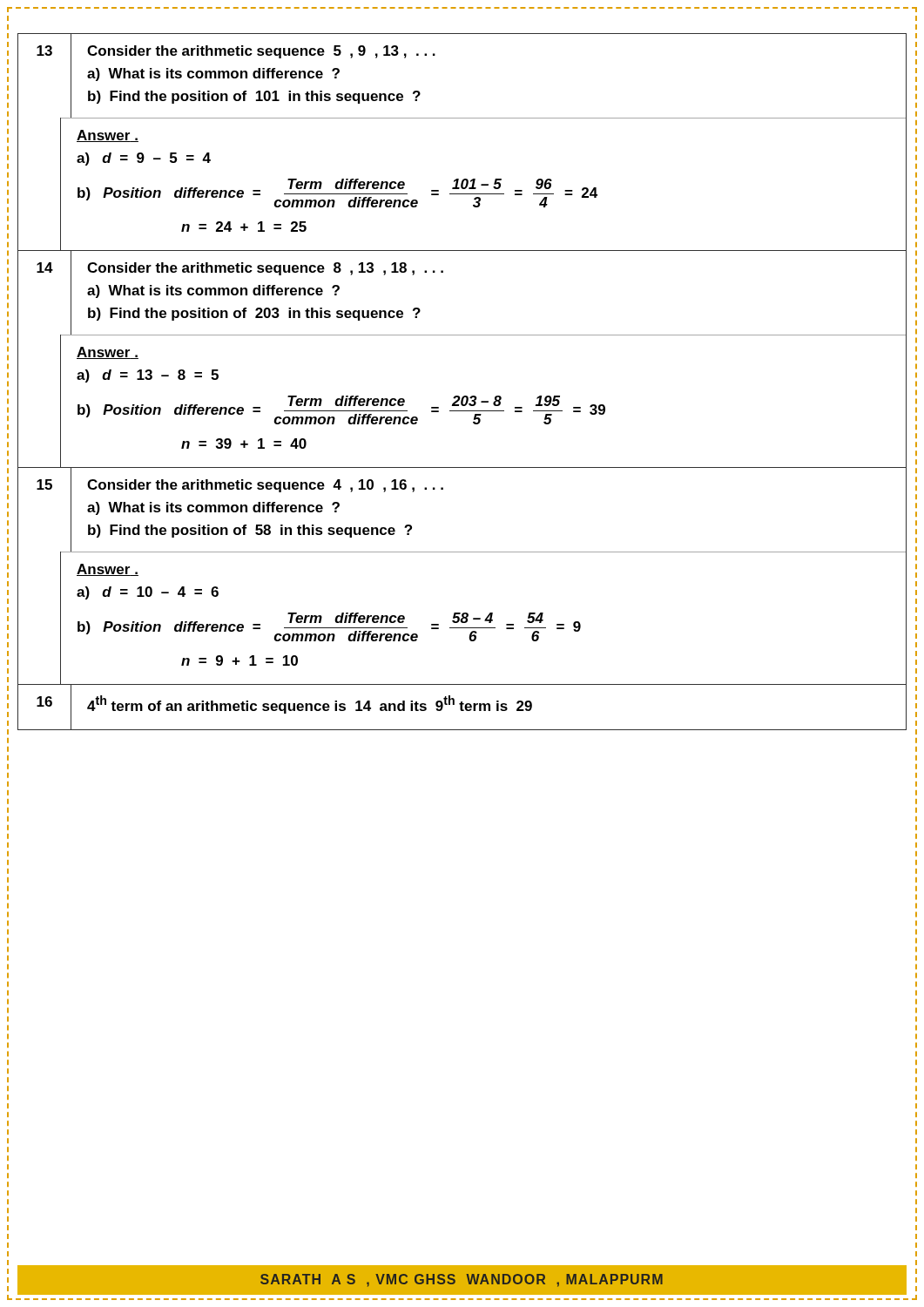Screen dimensions: 1307x924
Task: Select the formula with the text "a) d = 10 – 4 ="
Action: tap(148, 592)
